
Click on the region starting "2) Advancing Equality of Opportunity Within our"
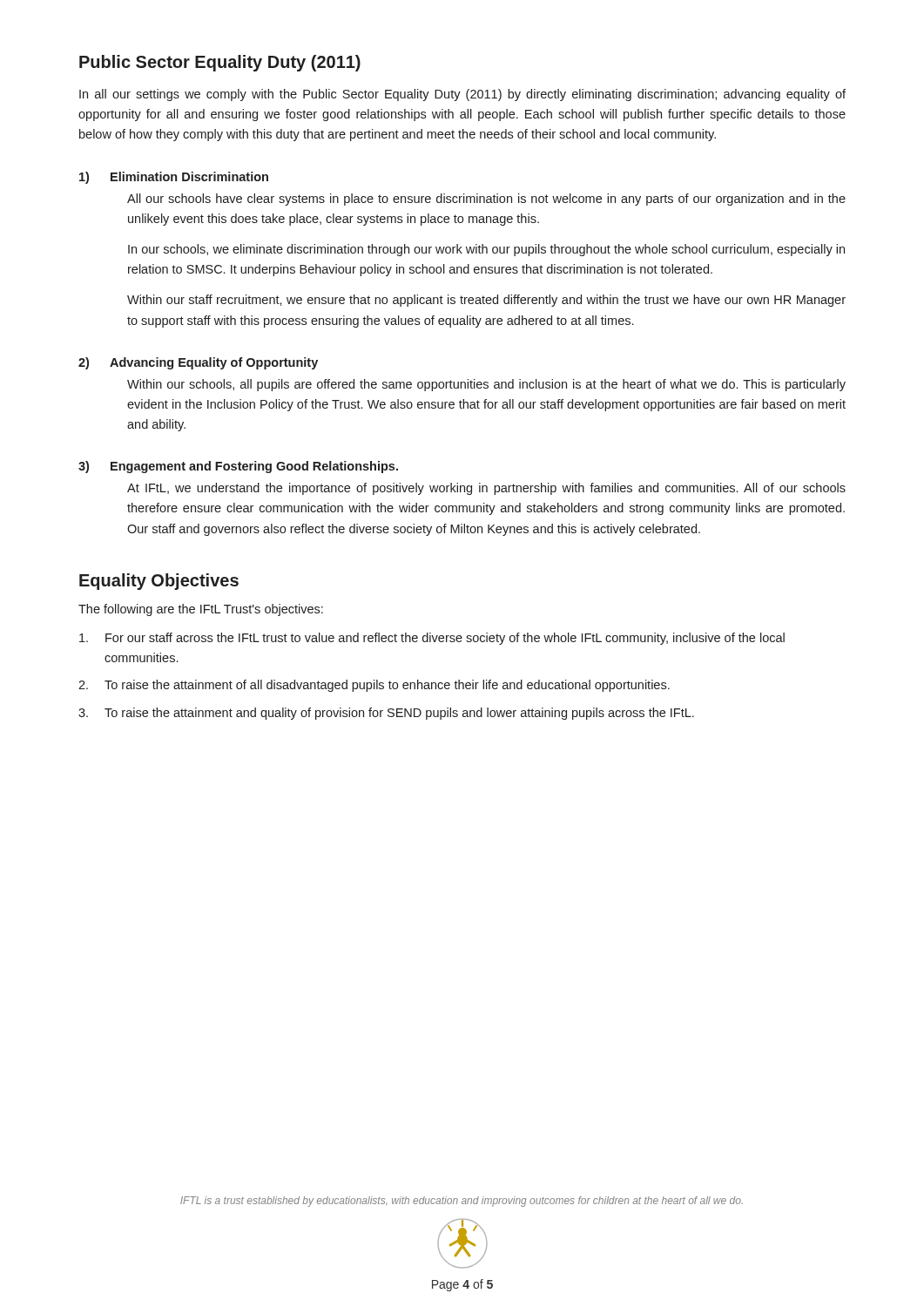point(462,395)
